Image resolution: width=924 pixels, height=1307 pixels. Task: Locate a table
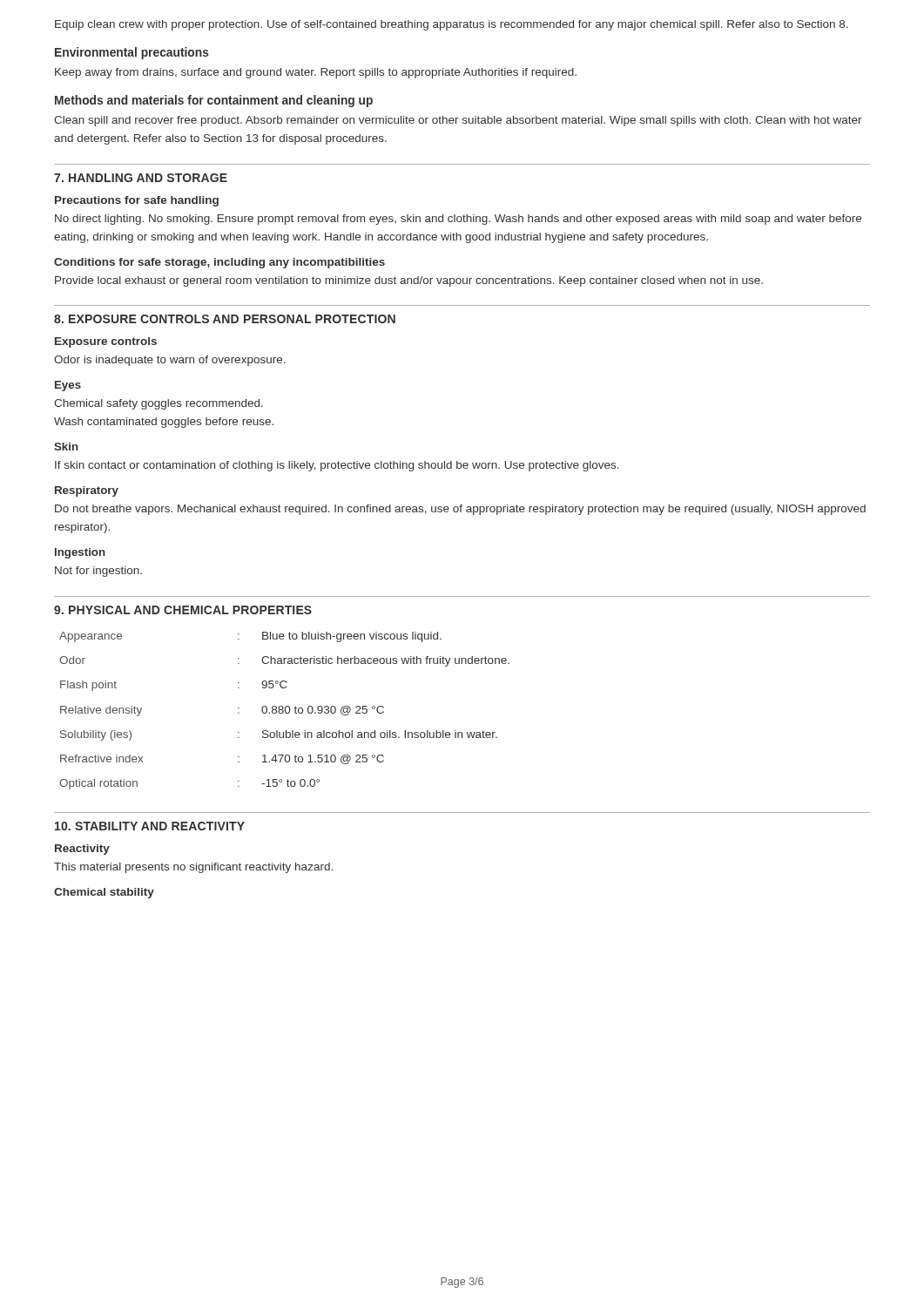462,710
